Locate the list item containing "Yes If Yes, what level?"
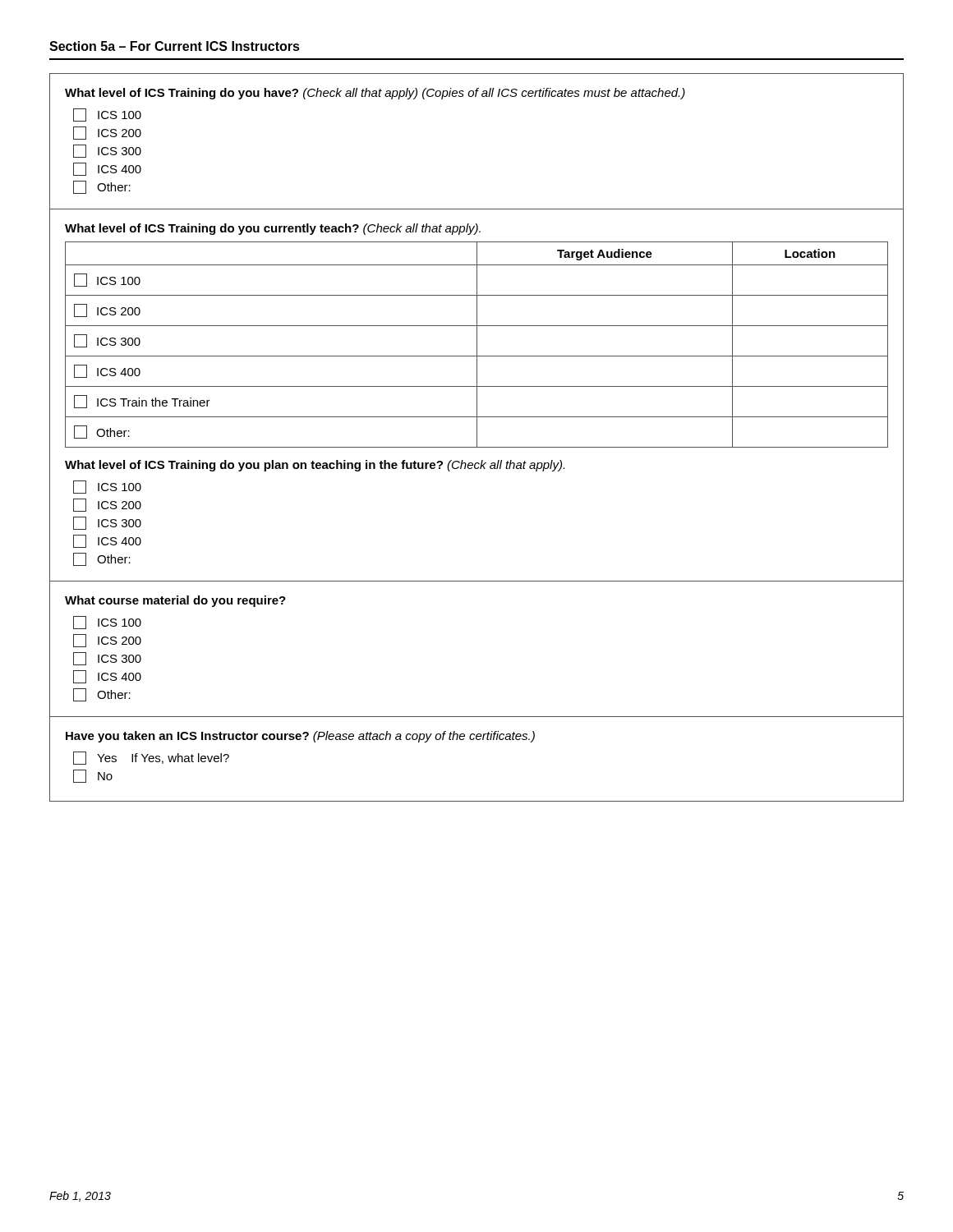 151,758
